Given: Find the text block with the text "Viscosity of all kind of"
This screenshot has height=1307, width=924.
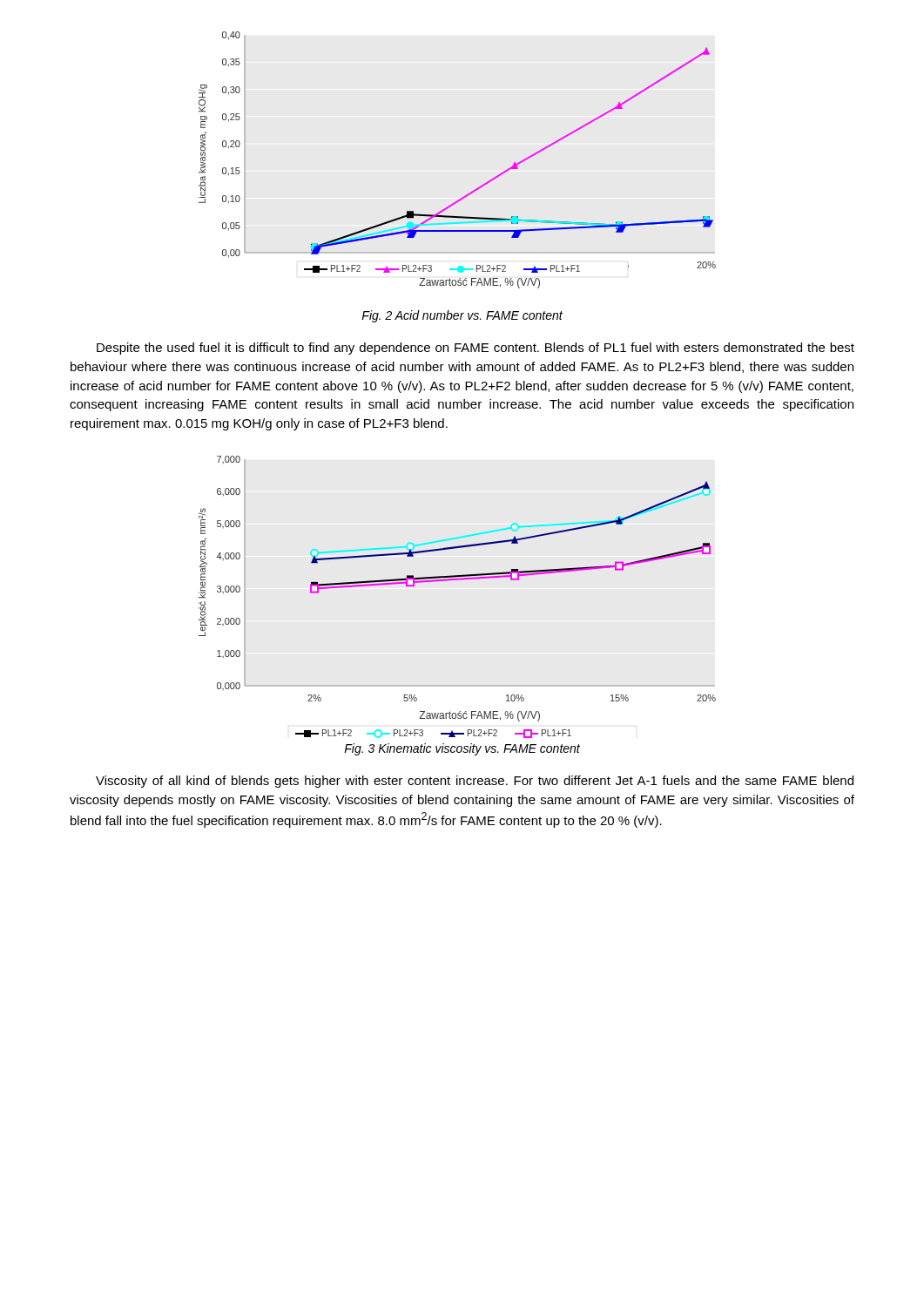Looking at the screenshot, I should click(x=462, y=800).
